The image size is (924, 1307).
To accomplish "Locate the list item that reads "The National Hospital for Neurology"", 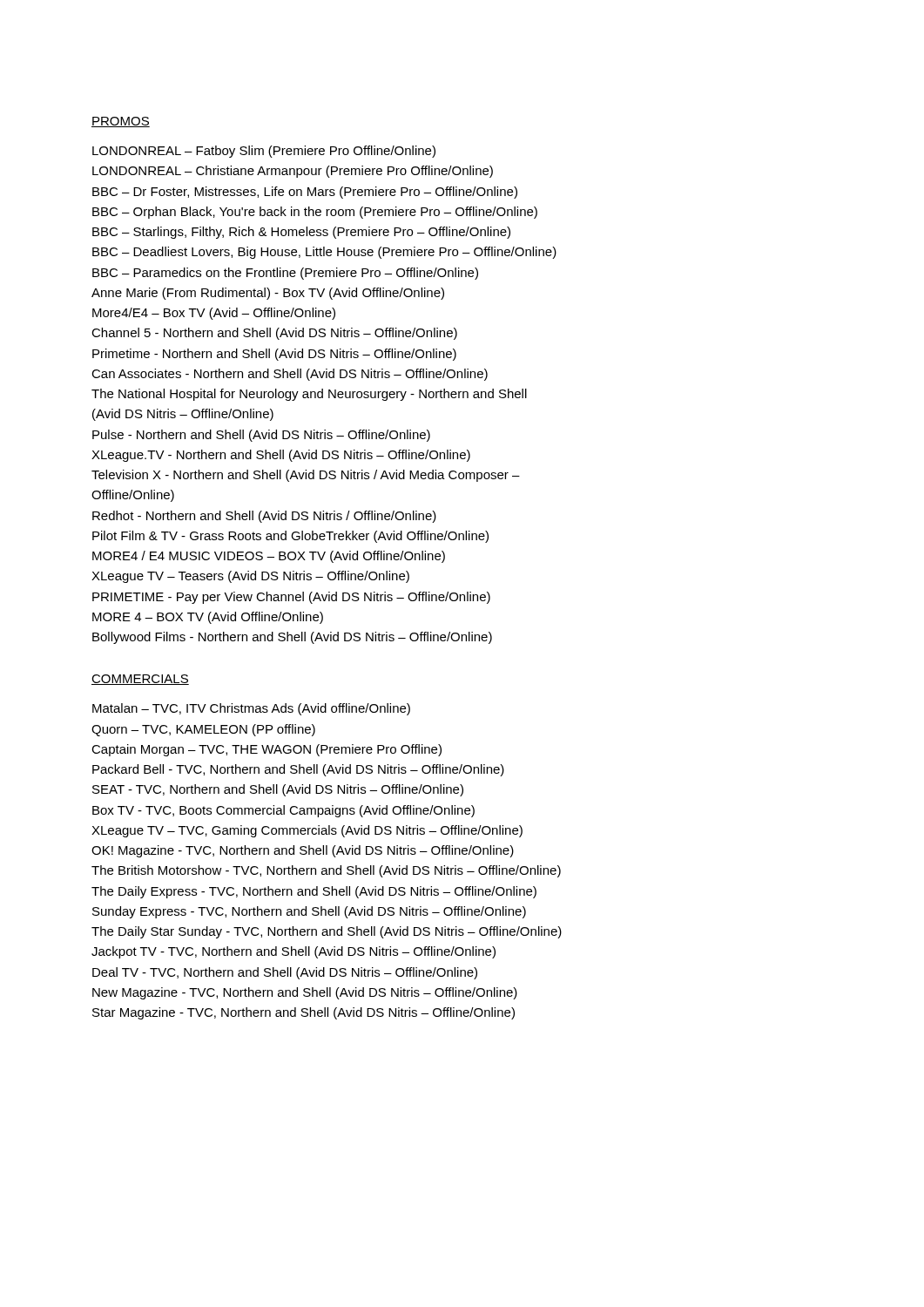I will tap(309, 404).
